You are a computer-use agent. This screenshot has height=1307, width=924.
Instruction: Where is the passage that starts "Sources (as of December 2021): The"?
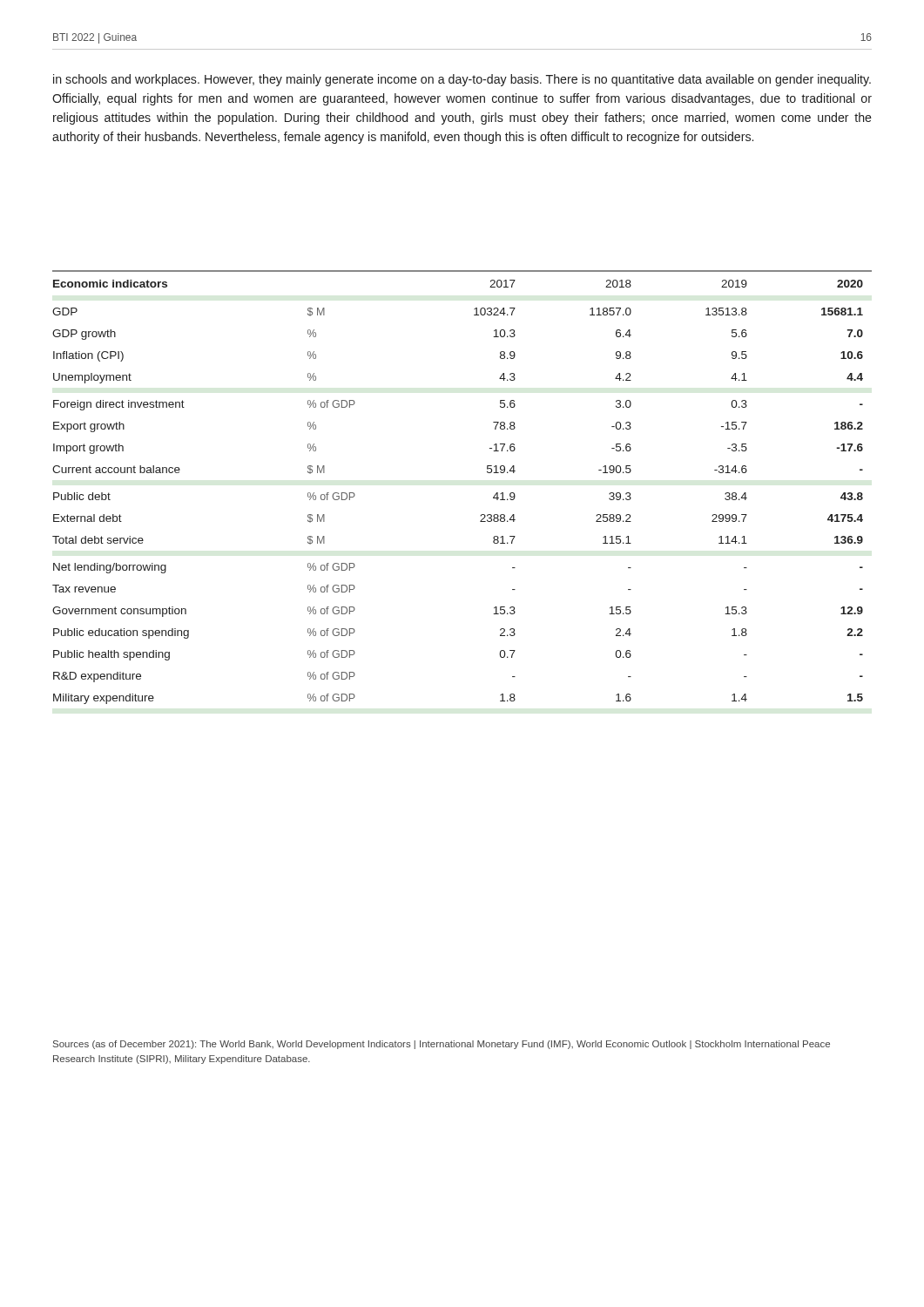[x=441, y=1051]
